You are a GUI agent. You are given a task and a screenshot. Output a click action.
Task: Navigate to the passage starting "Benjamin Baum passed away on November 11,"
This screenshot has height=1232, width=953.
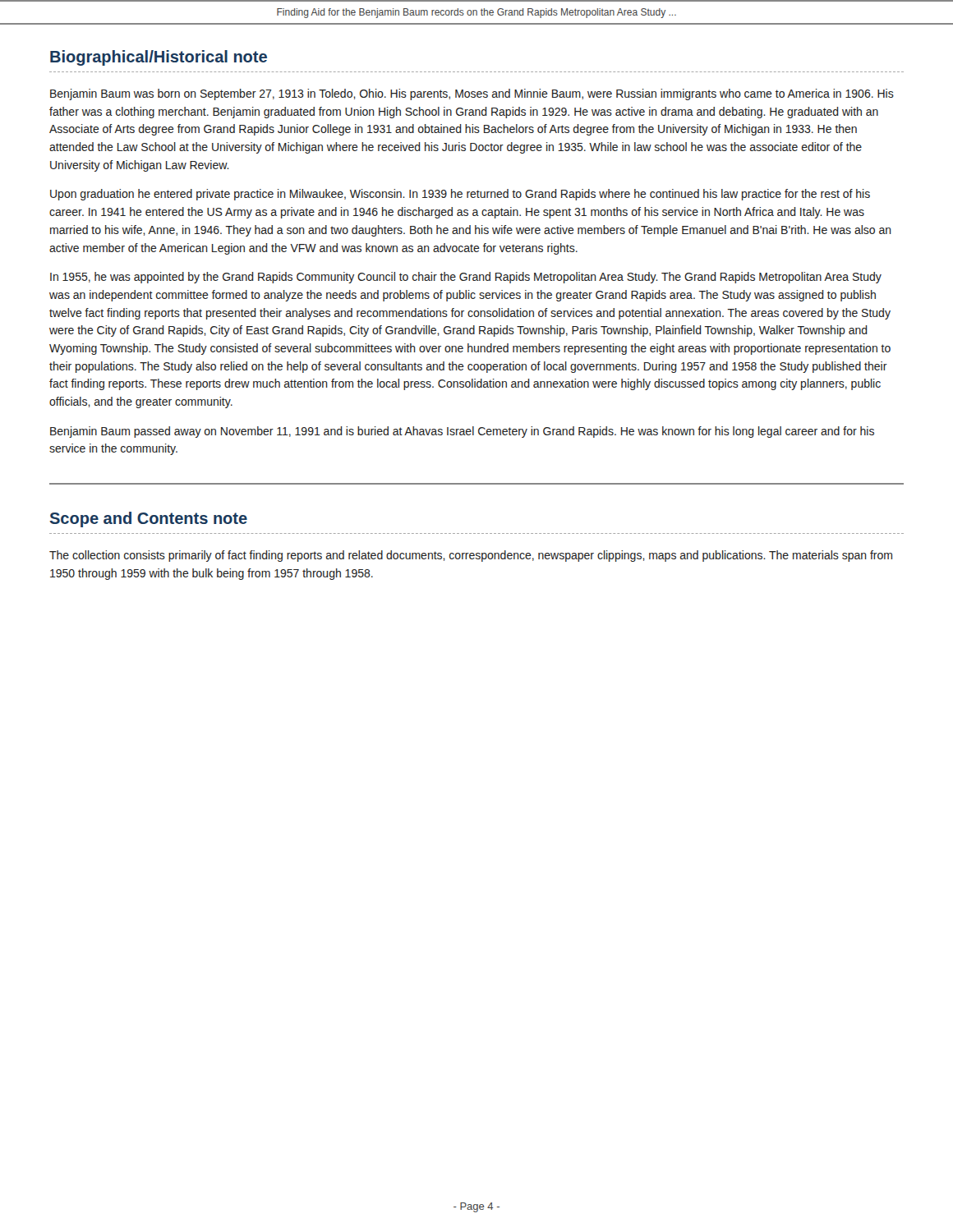pyautogui.click(x=462, y=440)
